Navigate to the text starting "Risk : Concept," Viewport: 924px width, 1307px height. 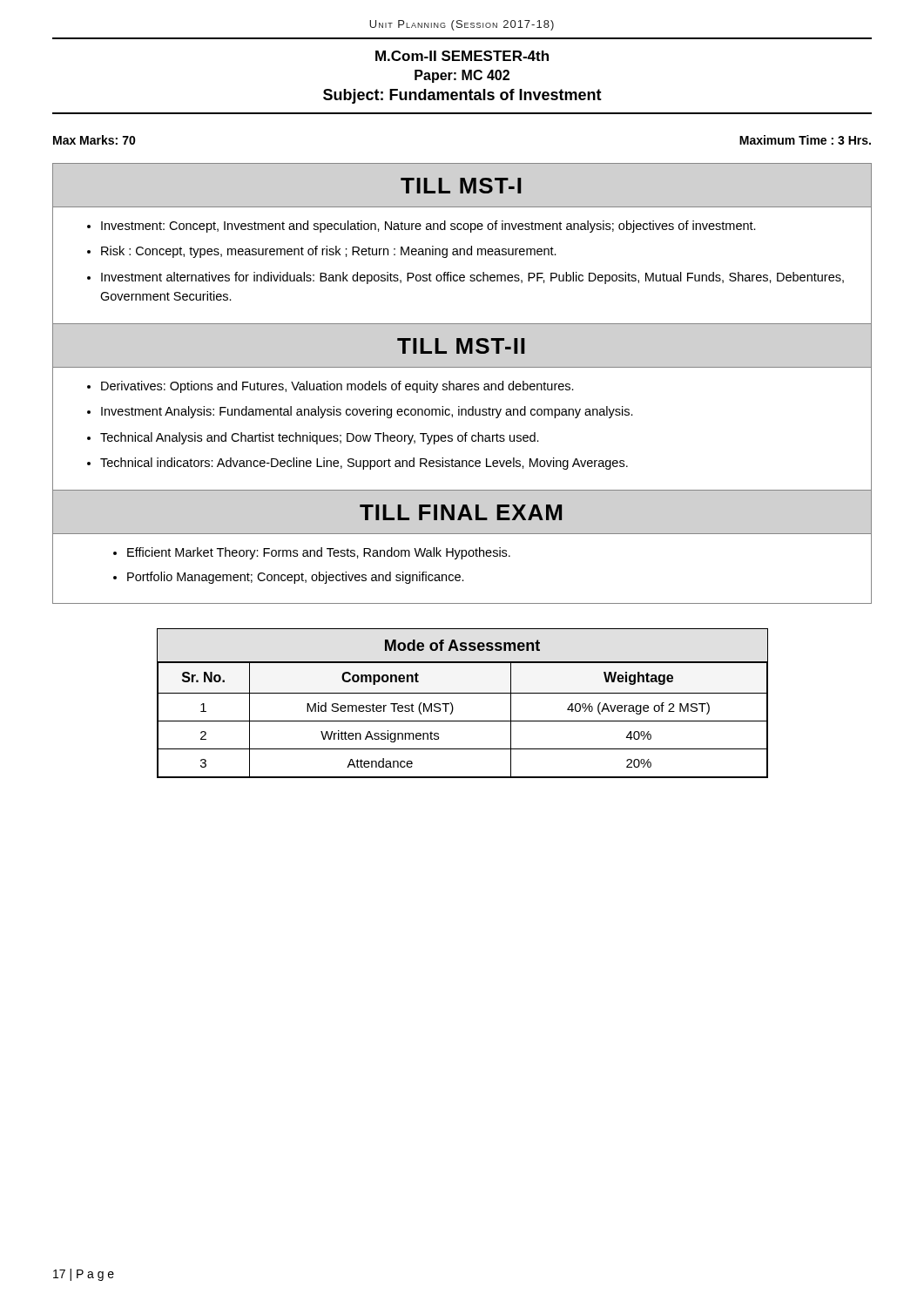coord(329,251)
